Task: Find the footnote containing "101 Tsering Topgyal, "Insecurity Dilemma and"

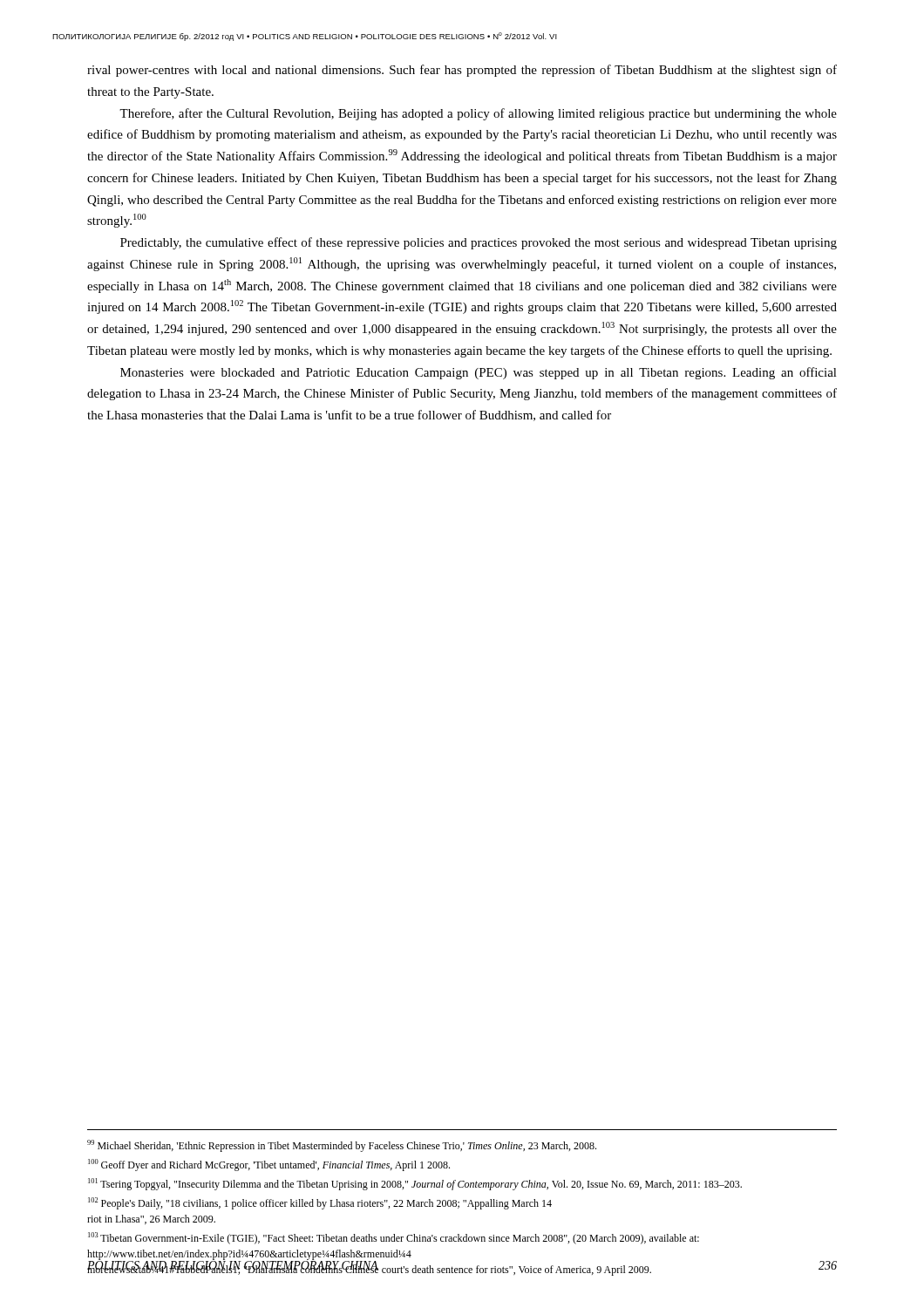Action: pyautogui.click(x=415, y=1184)
